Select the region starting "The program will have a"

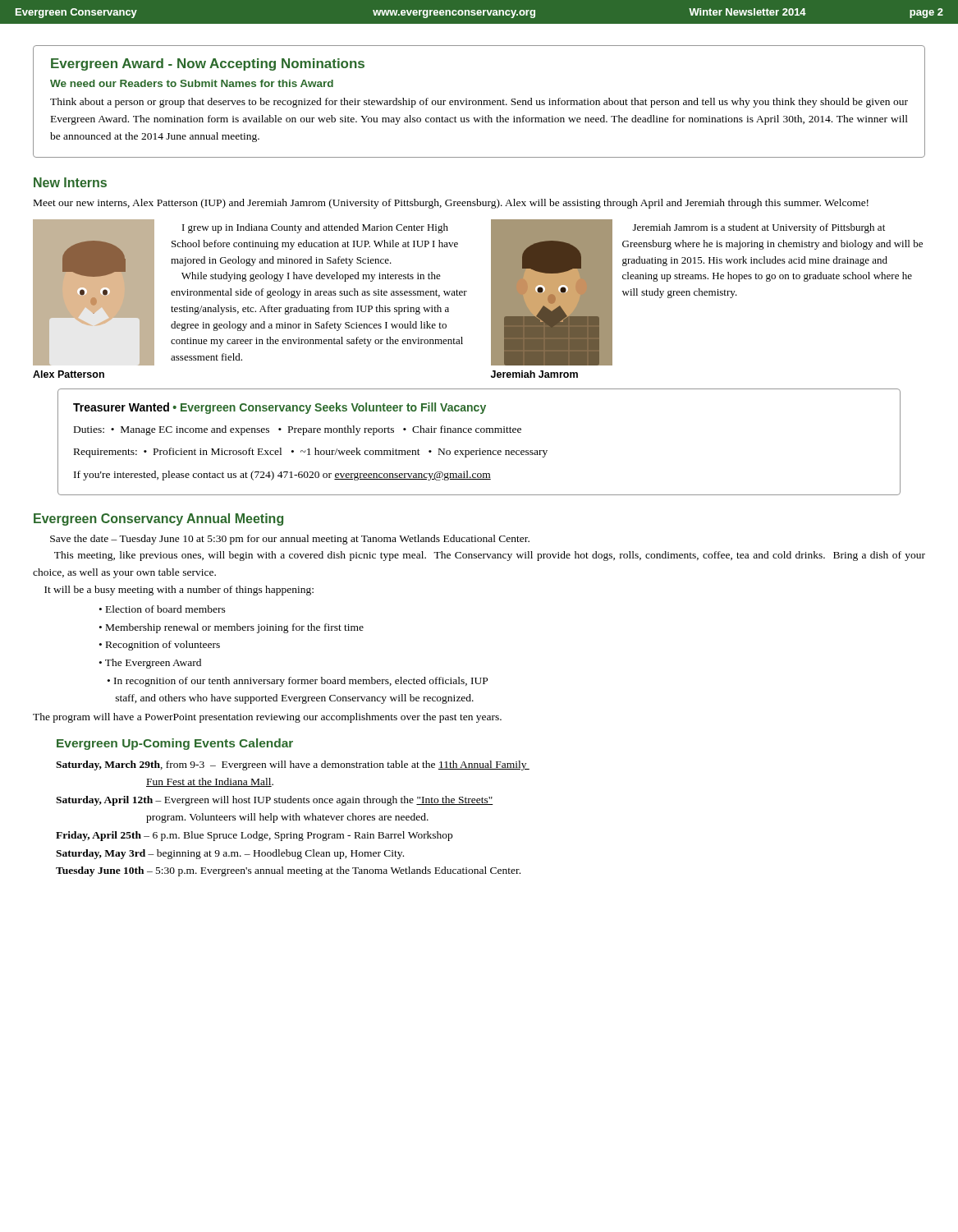pyautogui.click(x=268, y=716)
